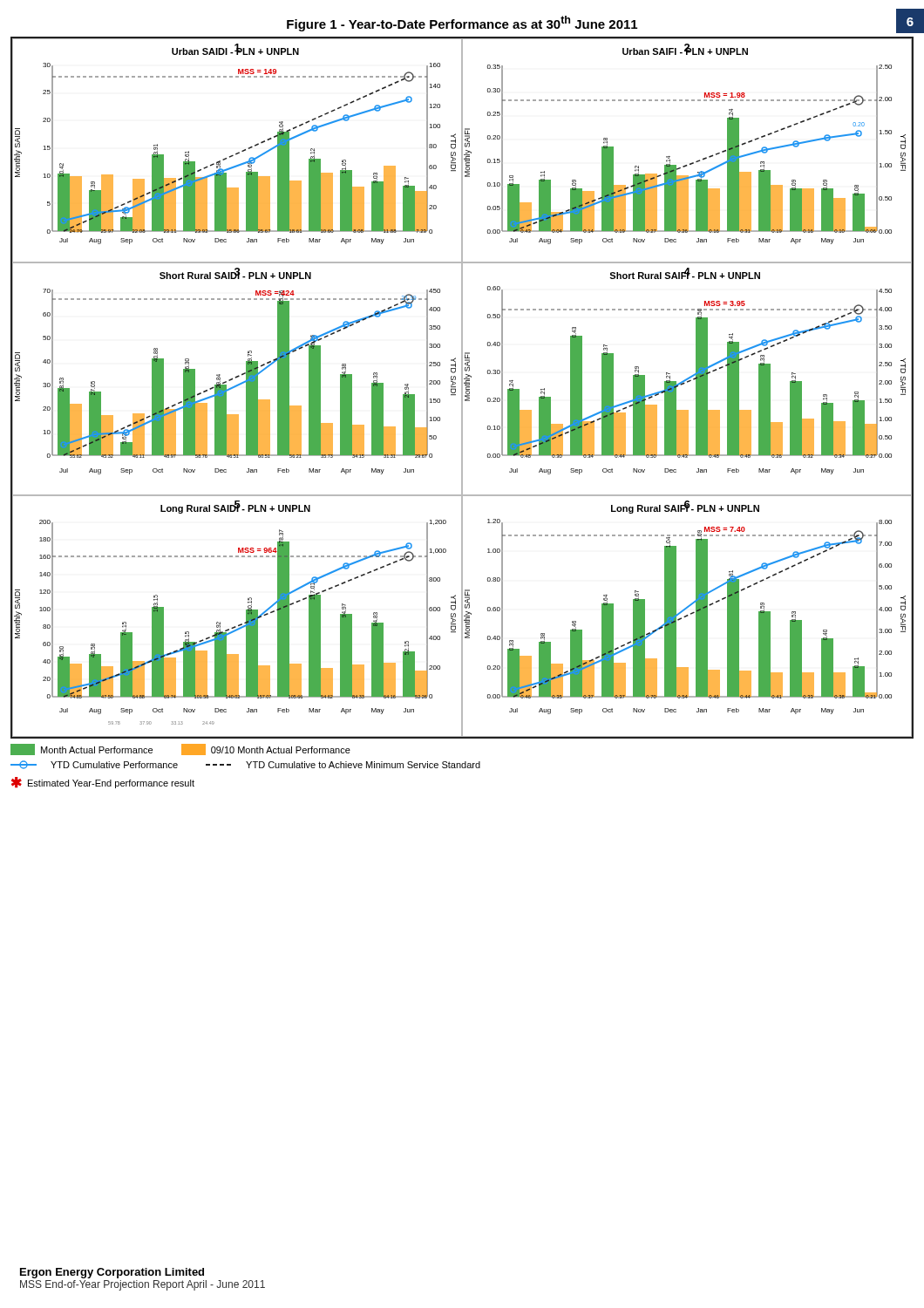Screen dimensions: 1308x924
Task: Click on the text starting "Month Actual Performance"
Action: [97, 749]
